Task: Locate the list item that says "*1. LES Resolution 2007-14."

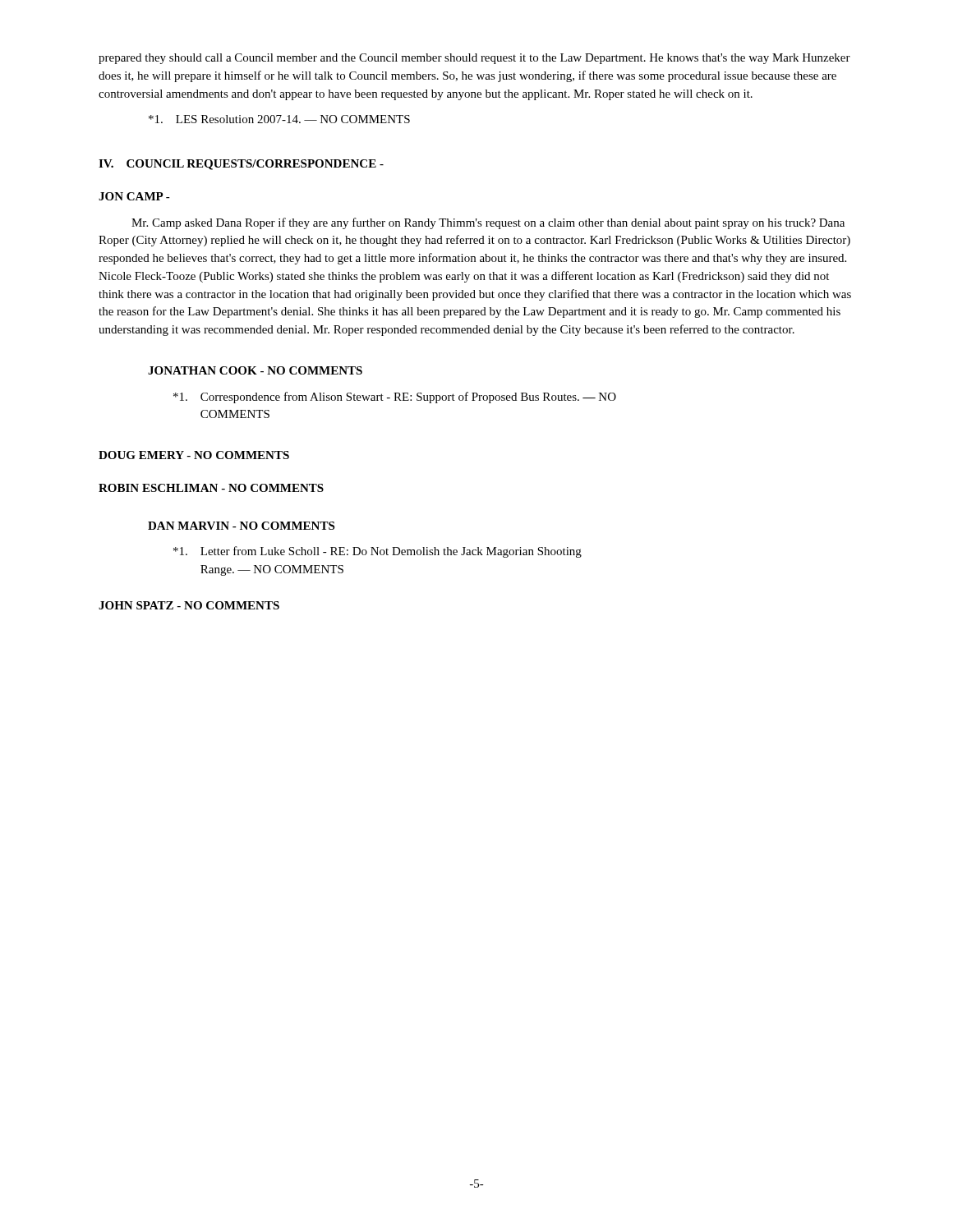Action: pyautogui.click(x=279, y=119)
